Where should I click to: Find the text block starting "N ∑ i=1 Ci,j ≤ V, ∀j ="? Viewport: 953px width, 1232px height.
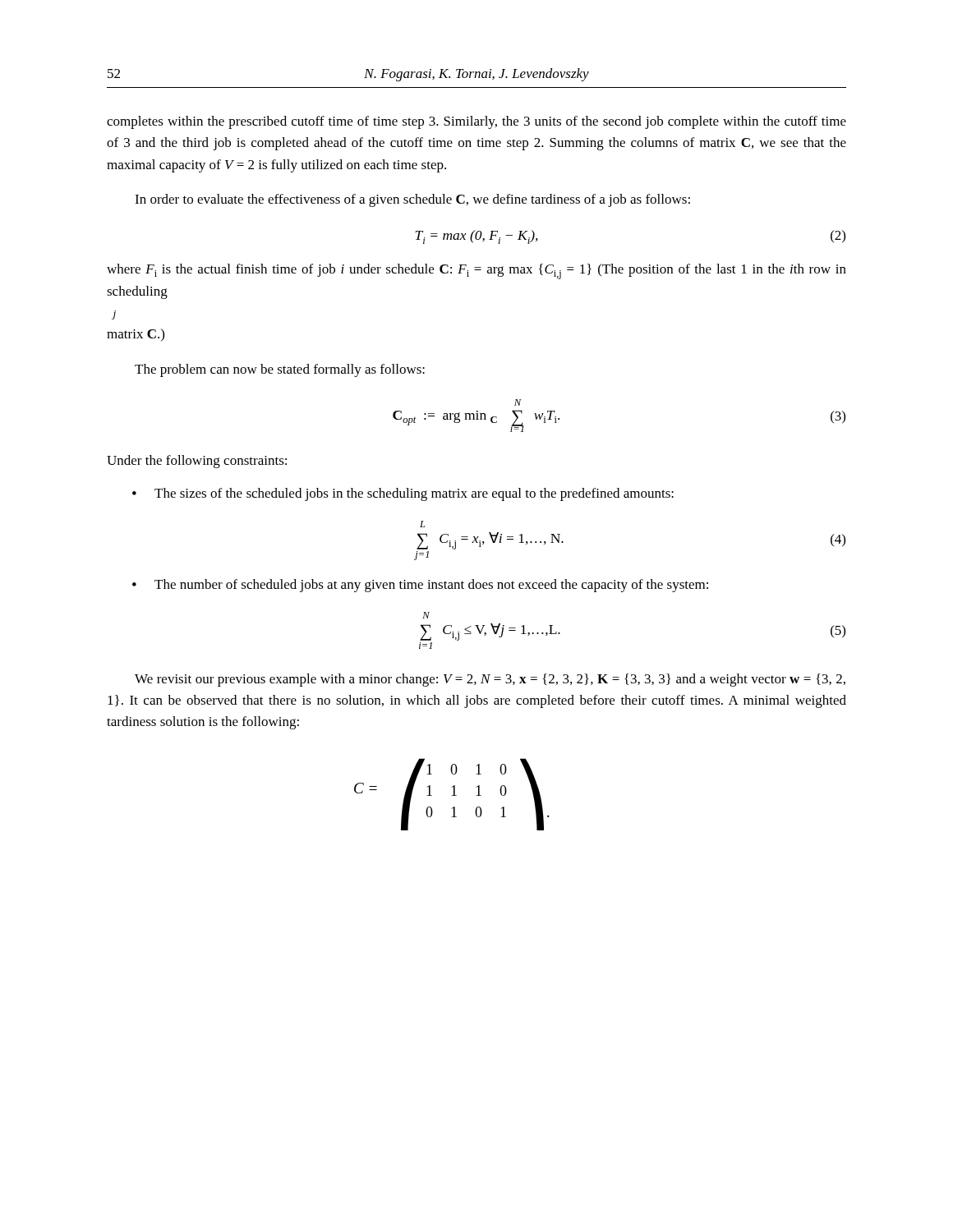point(426,615)
